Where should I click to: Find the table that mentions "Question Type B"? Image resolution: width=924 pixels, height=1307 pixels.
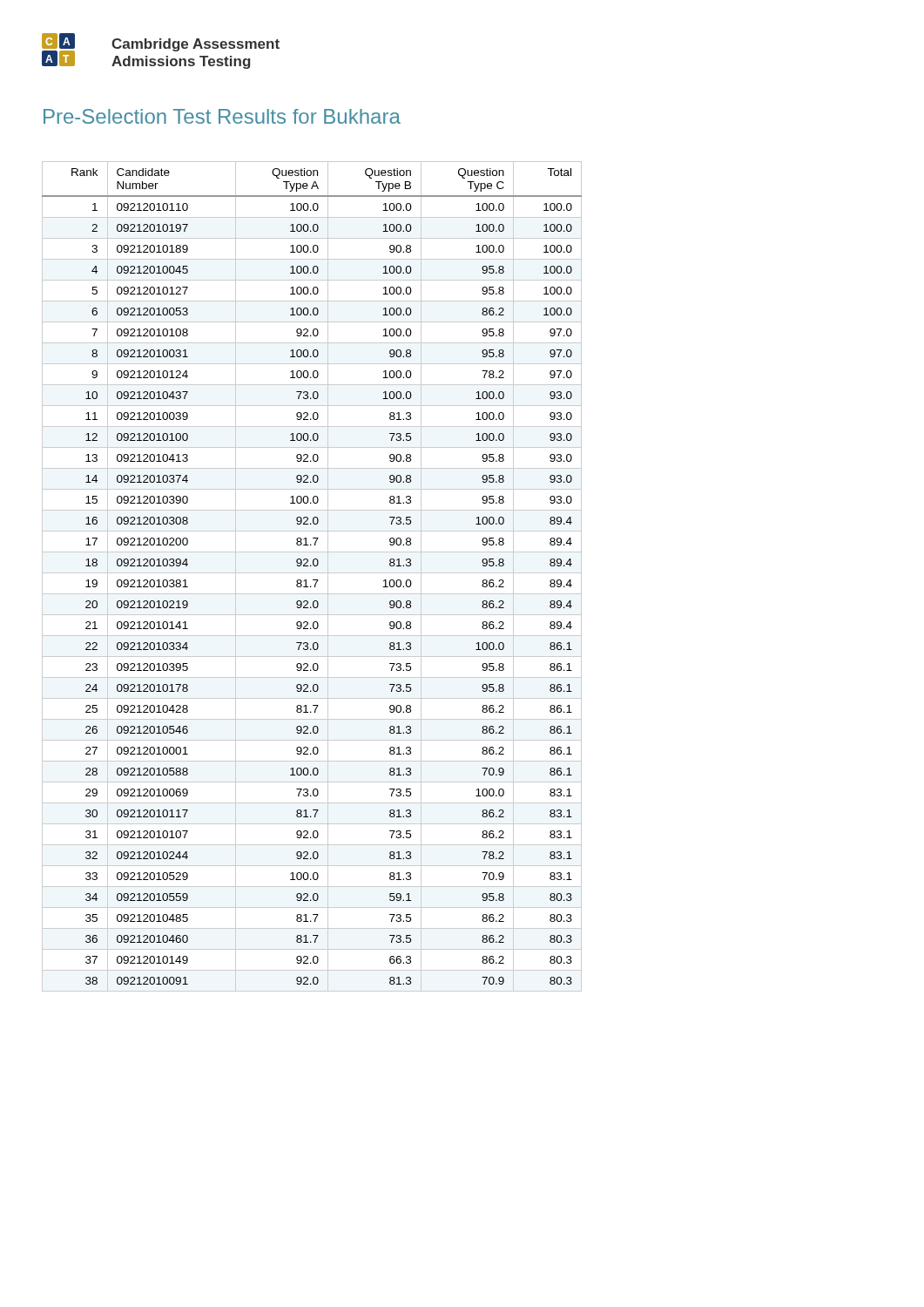(x=462, y=576)
